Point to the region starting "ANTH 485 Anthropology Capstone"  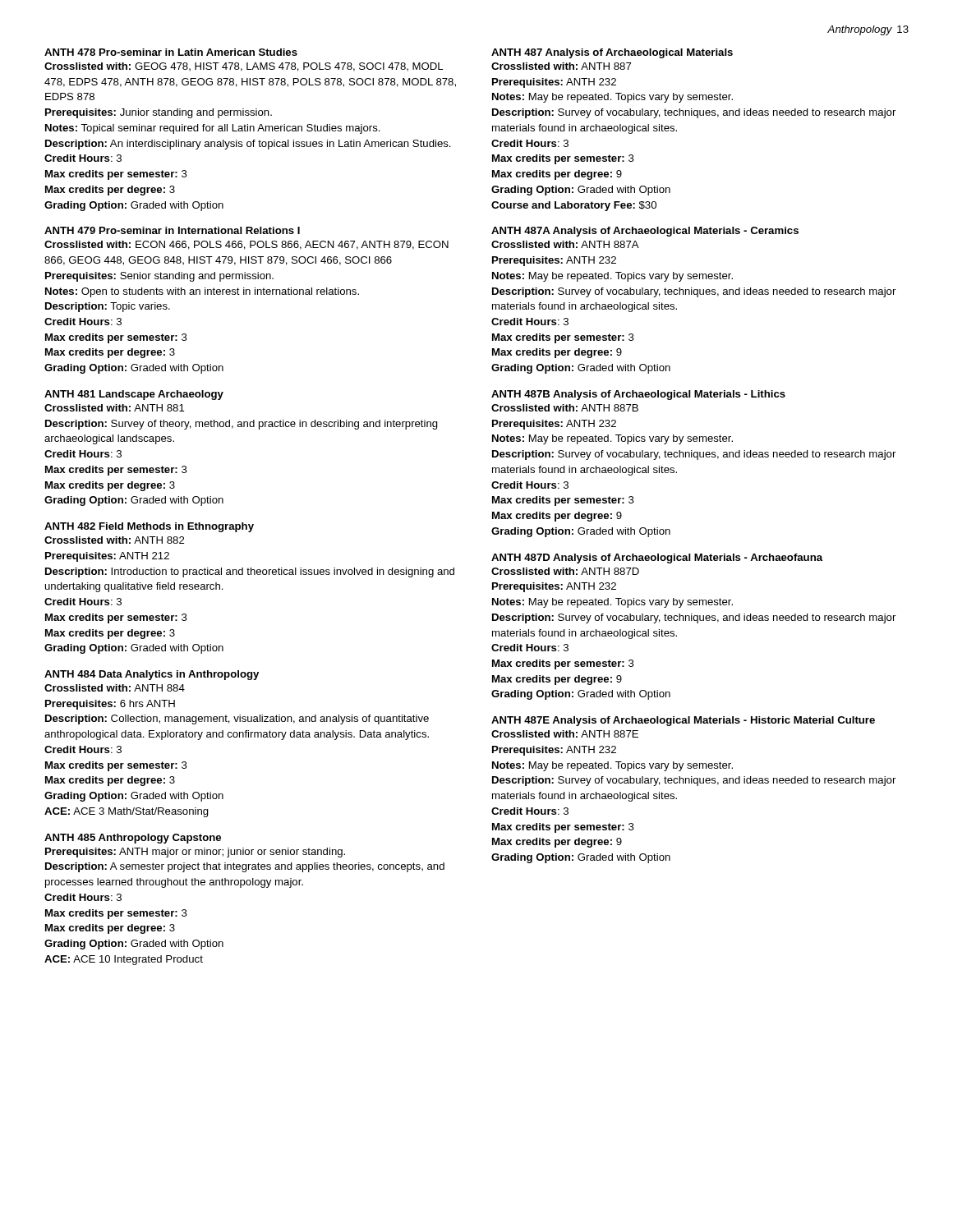[133, 839]
